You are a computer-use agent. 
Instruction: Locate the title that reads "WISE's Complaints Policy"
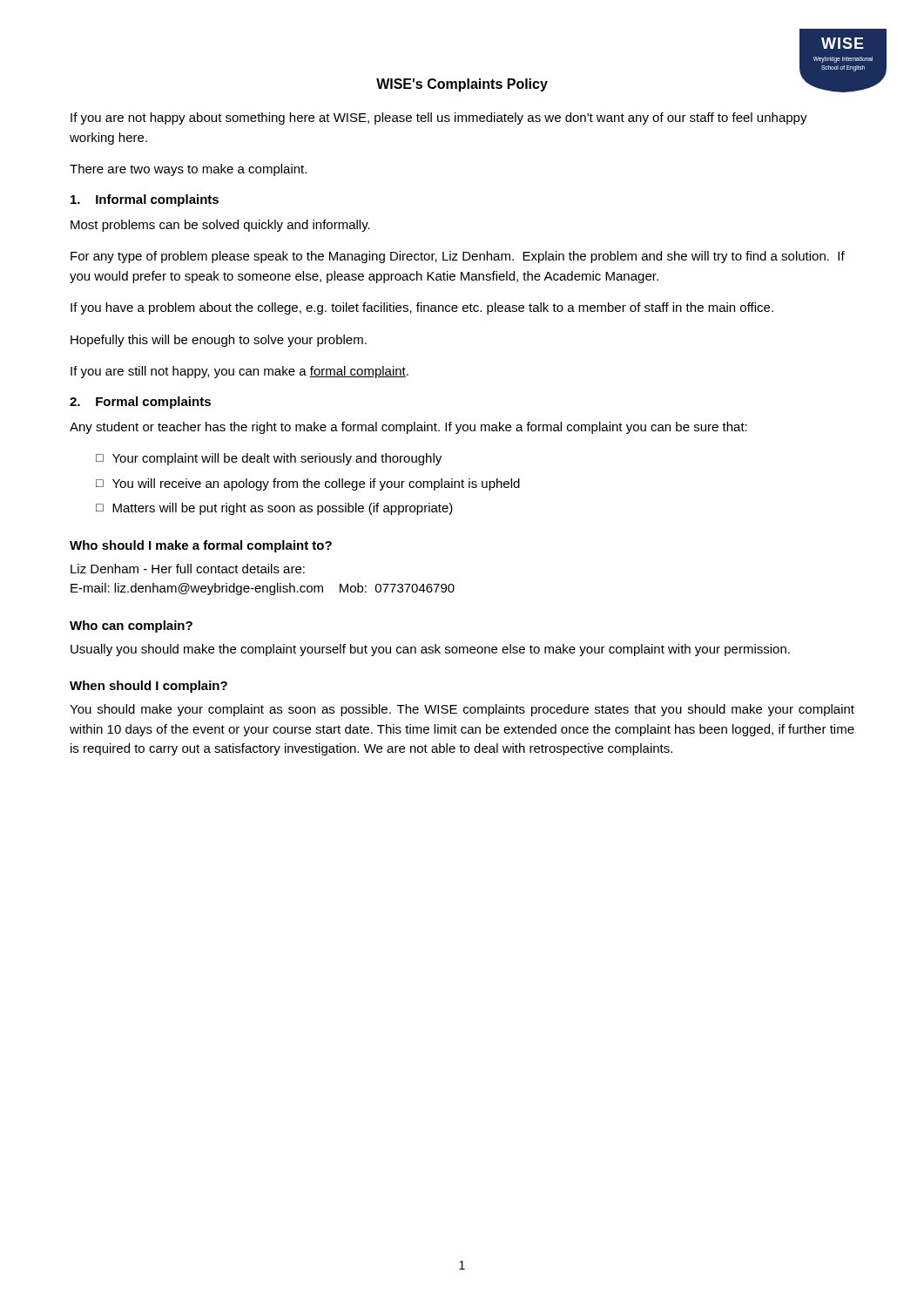pos(462,84)
